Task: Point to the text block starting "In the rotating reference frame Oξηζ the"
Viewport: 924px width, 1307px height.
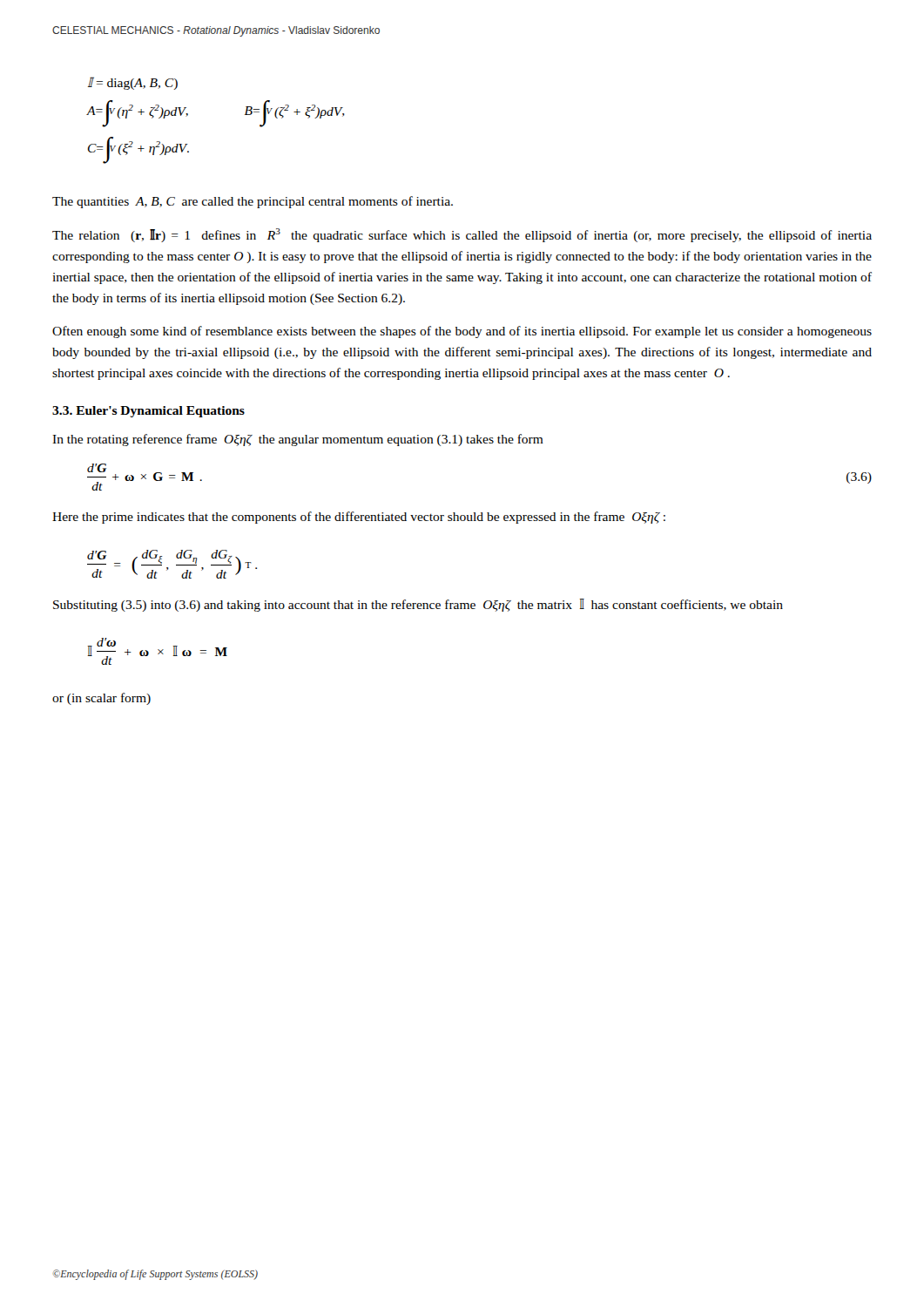Action: [298, 439]
